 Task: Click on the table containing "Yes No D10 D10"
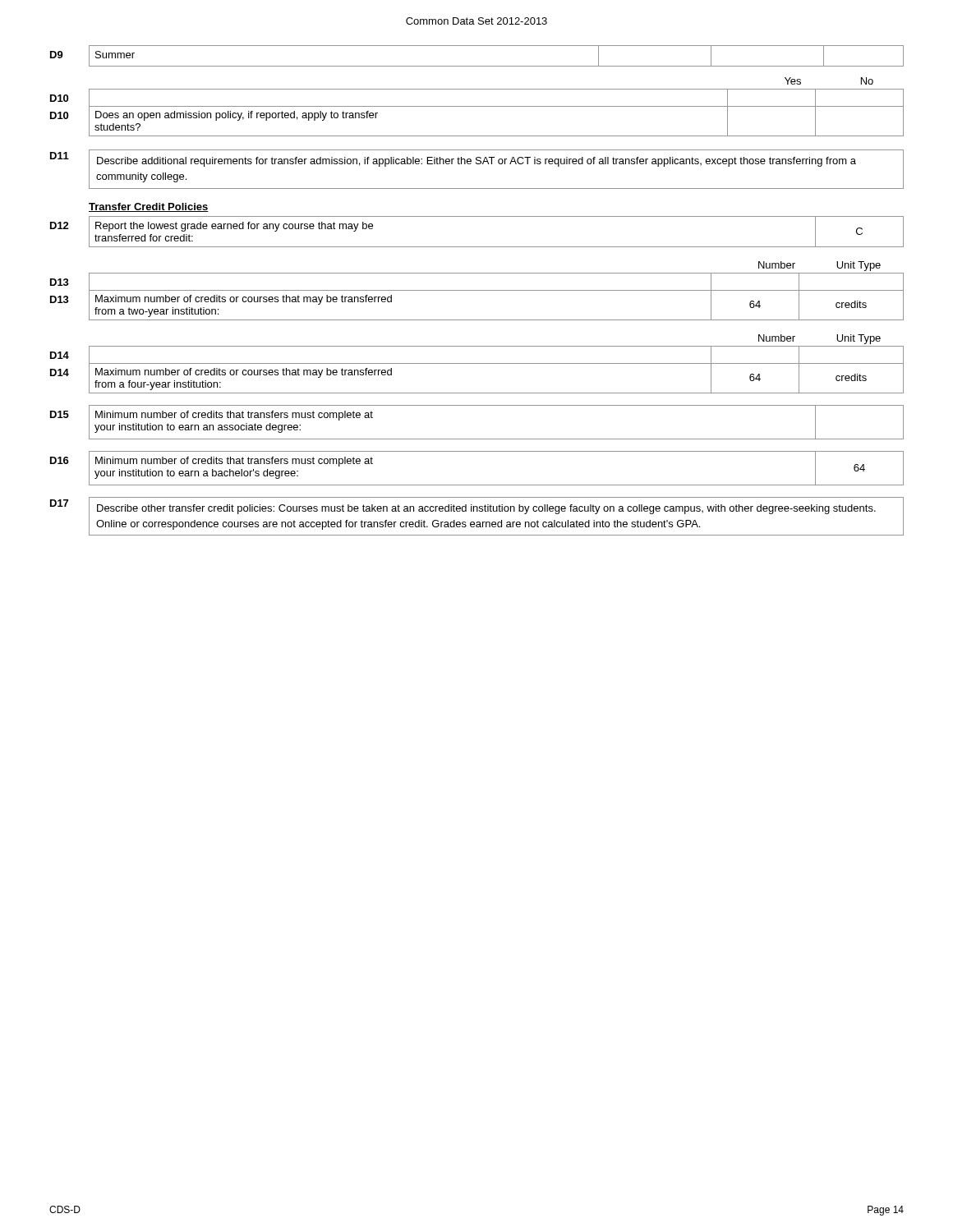coord(476,106)
